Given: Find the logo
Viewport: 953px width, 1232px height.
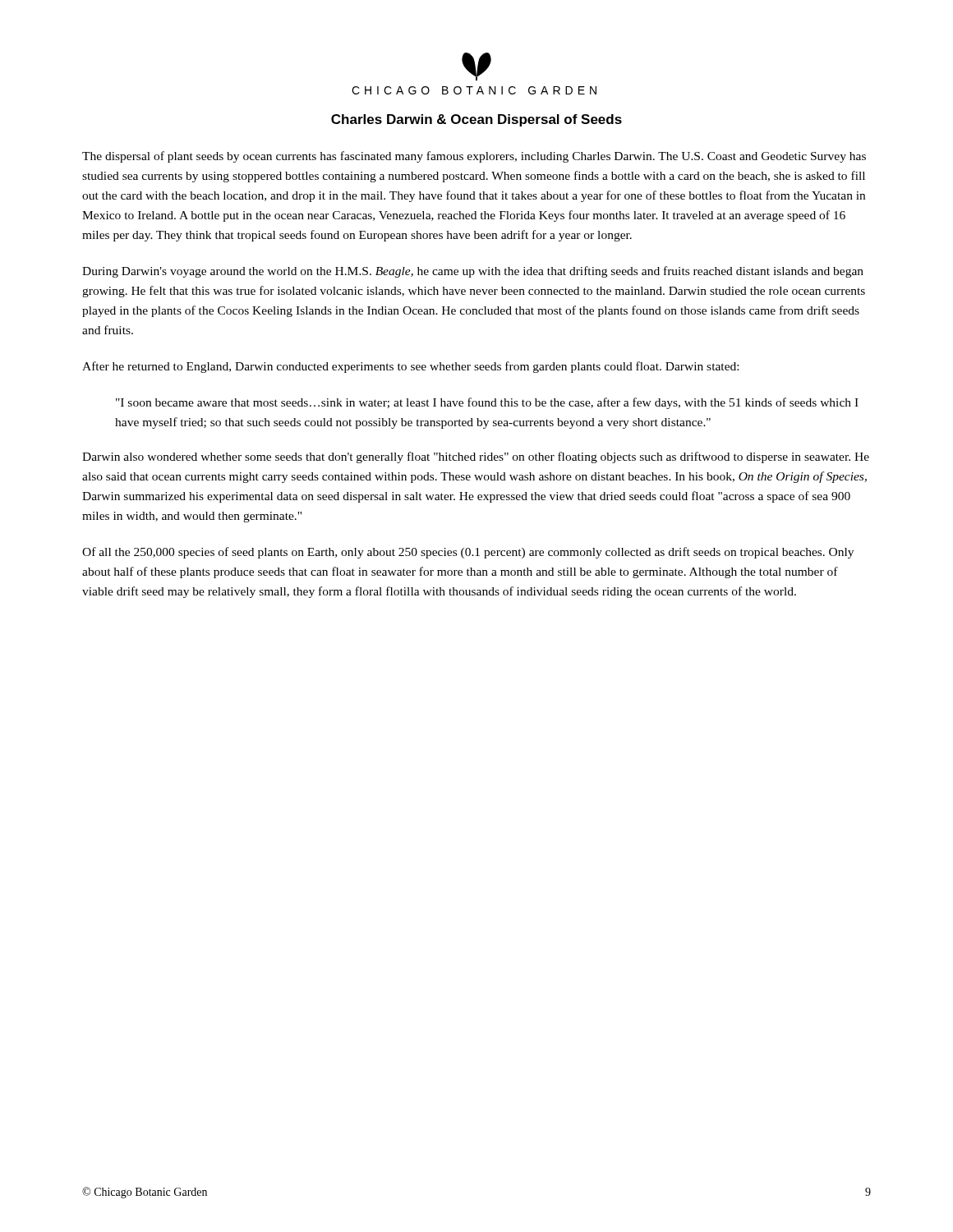Looking at the screenshot, I should (x=476, y=73).
